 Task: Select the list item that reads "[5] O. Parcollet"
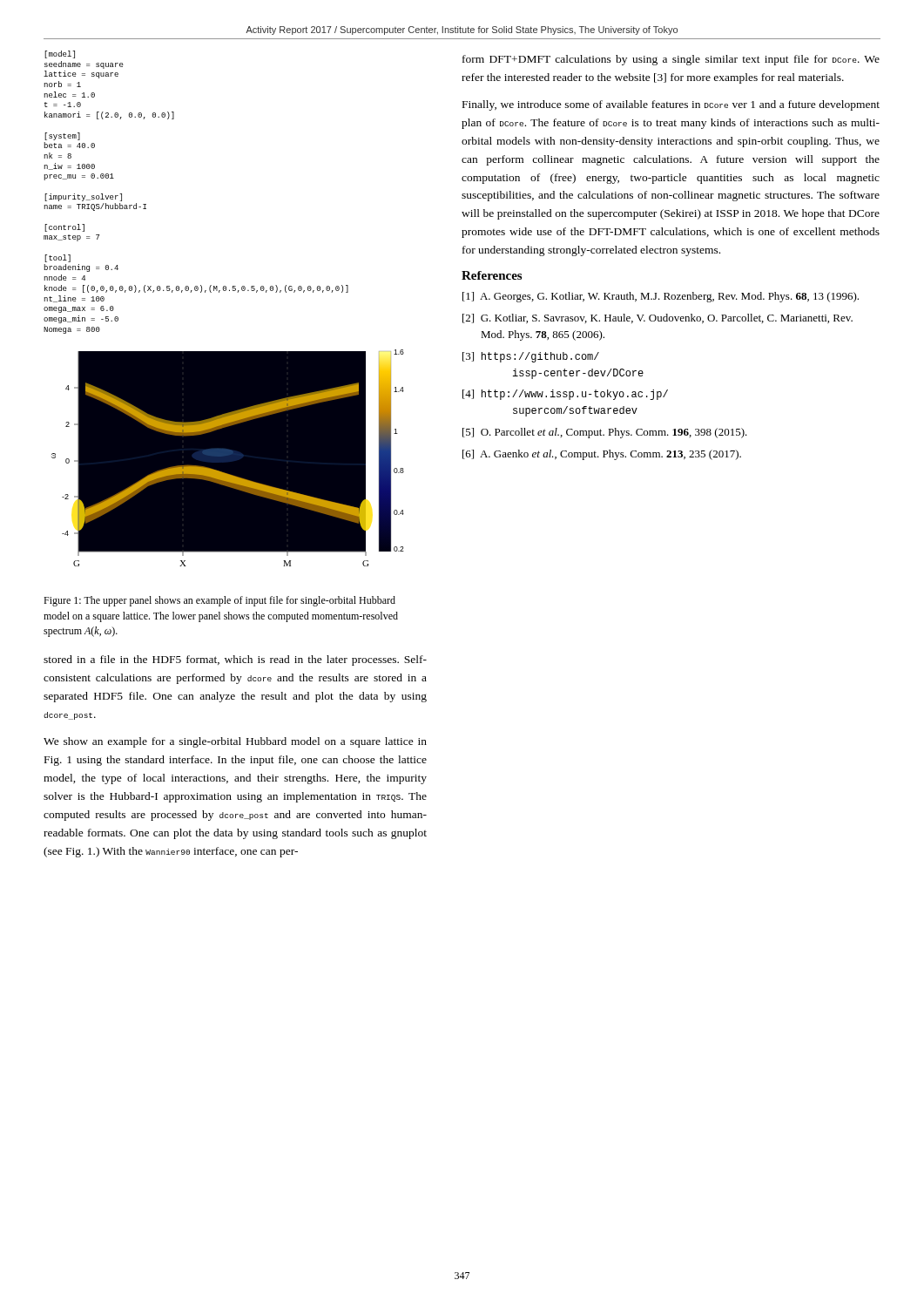604,432
